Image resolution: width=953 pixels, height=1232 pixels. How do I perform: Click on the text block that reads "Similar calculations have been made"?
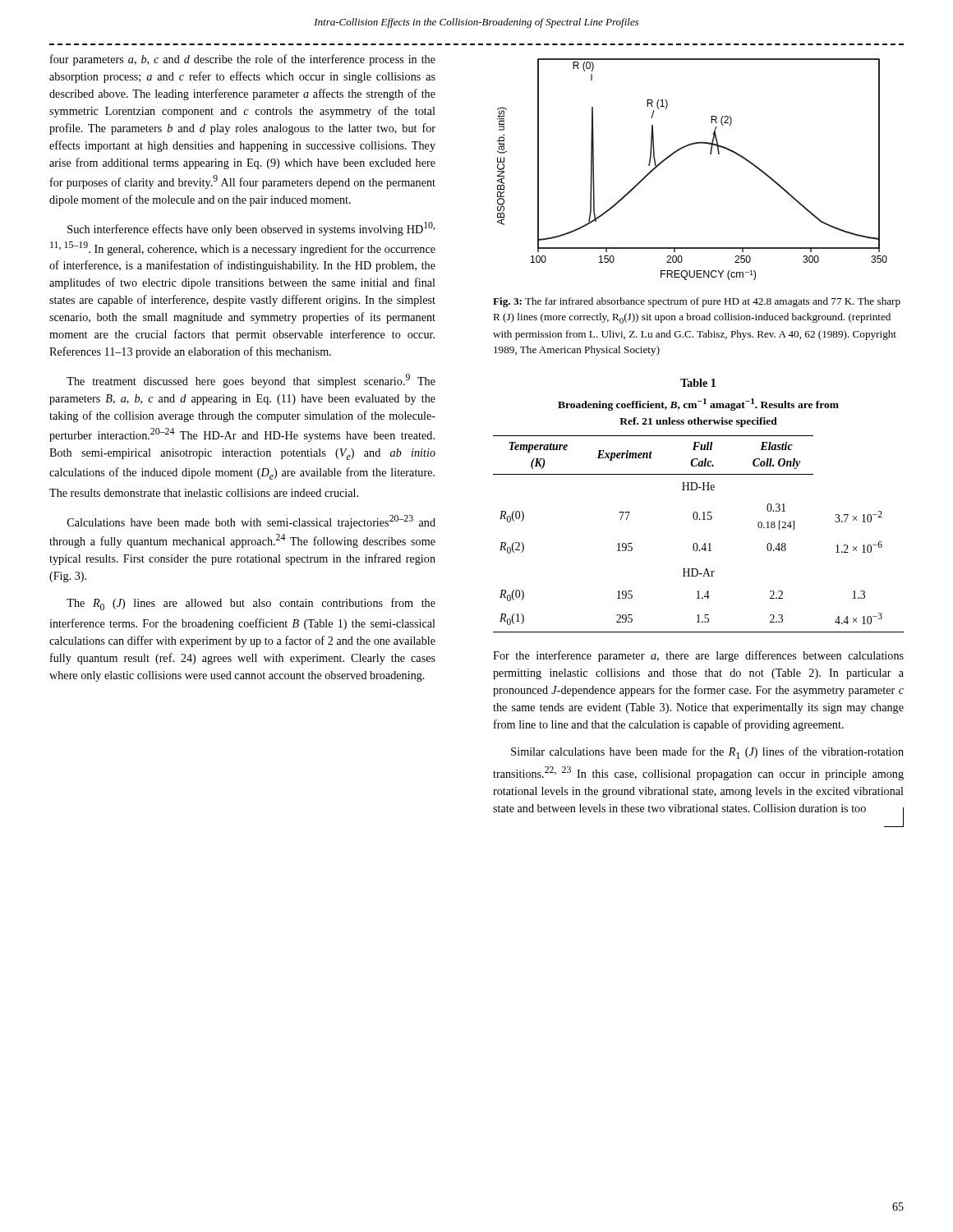(x=698, y=780)
